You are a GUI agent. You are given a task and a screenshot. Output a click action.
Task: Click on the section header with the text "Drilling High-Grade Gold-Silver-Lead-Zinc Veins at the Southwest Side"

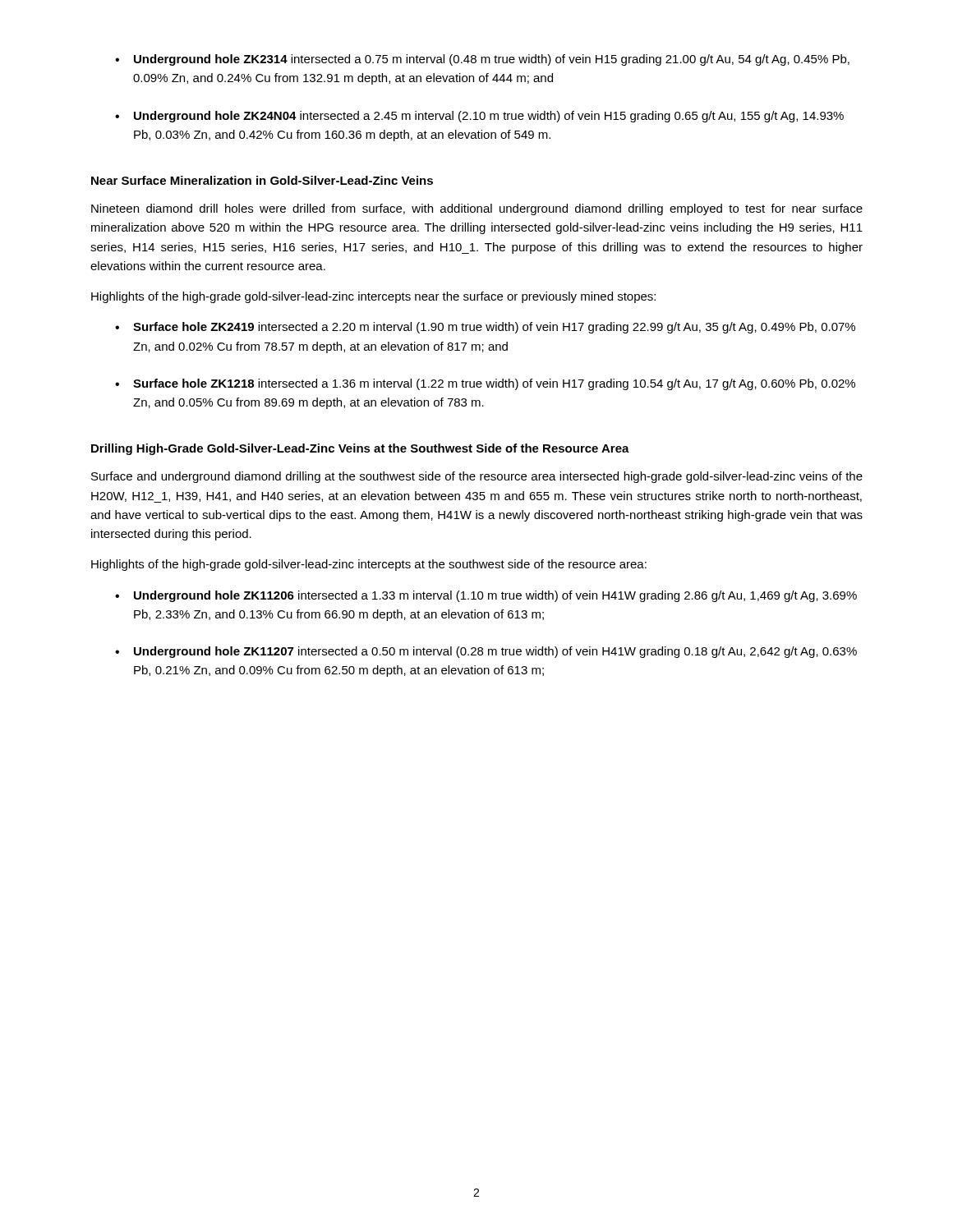[360, 448]
